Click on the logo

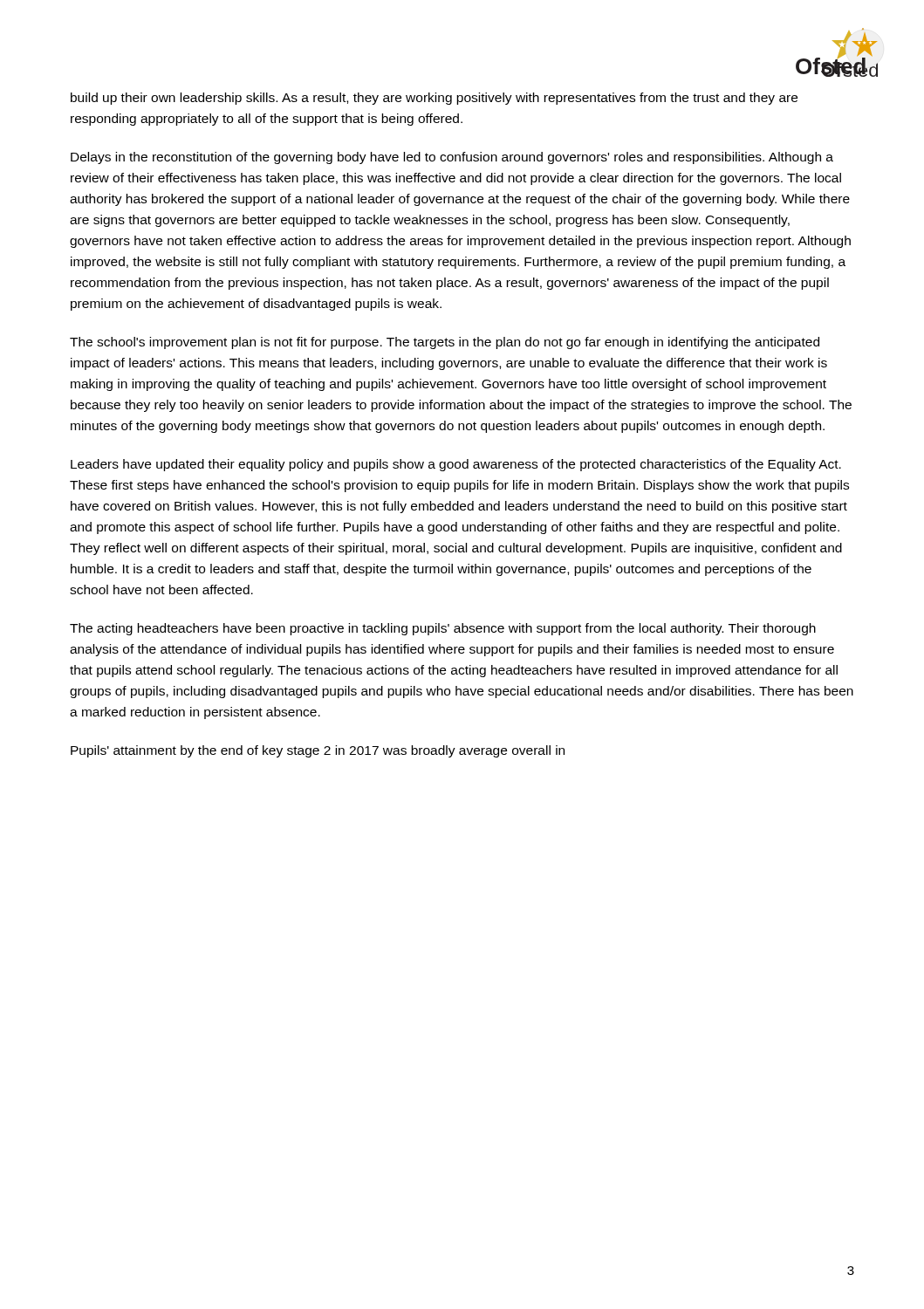[x=838, y=58]
